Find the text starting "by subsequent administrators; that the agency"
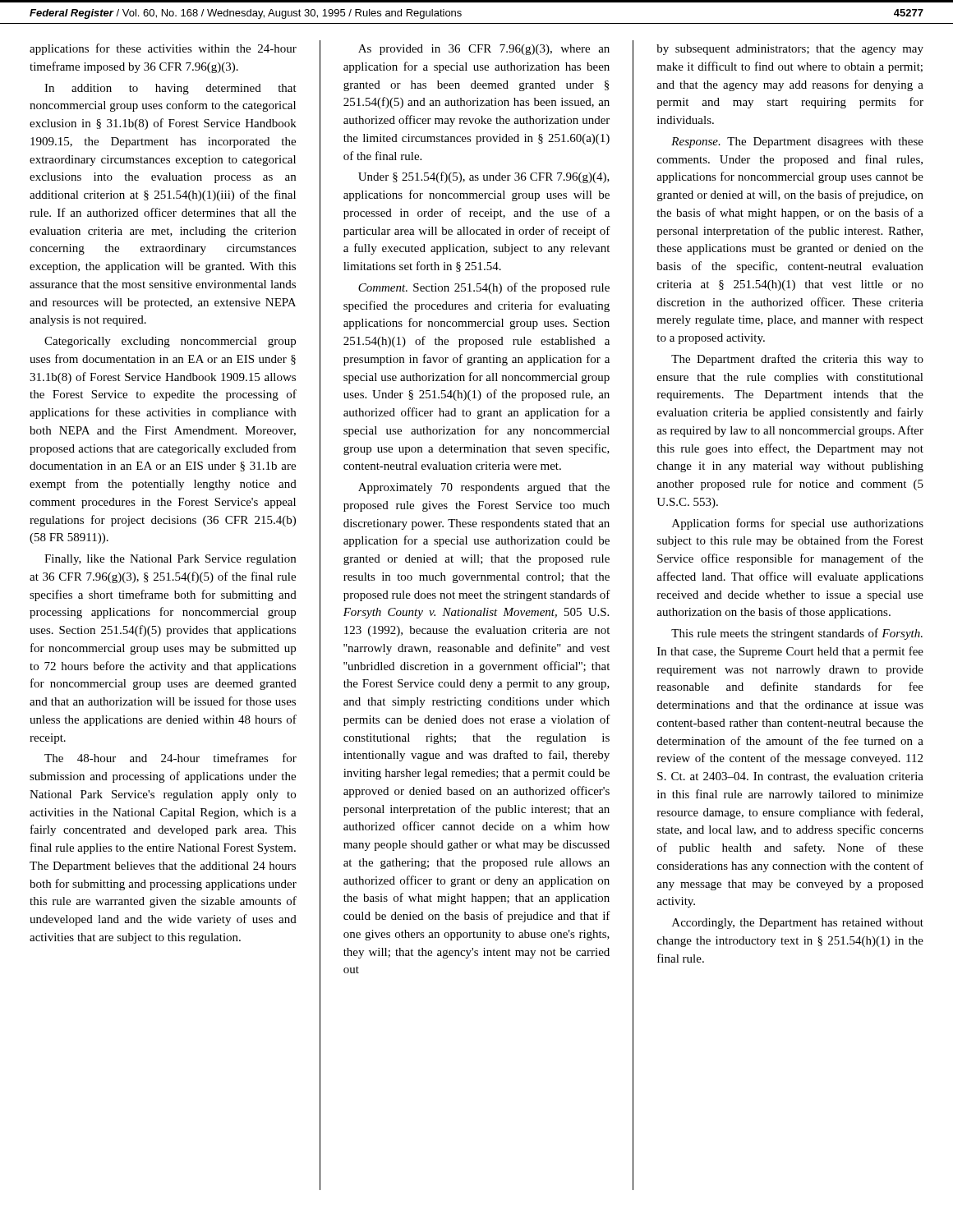Screen dimensions: 1232x953 coord(790,50)
